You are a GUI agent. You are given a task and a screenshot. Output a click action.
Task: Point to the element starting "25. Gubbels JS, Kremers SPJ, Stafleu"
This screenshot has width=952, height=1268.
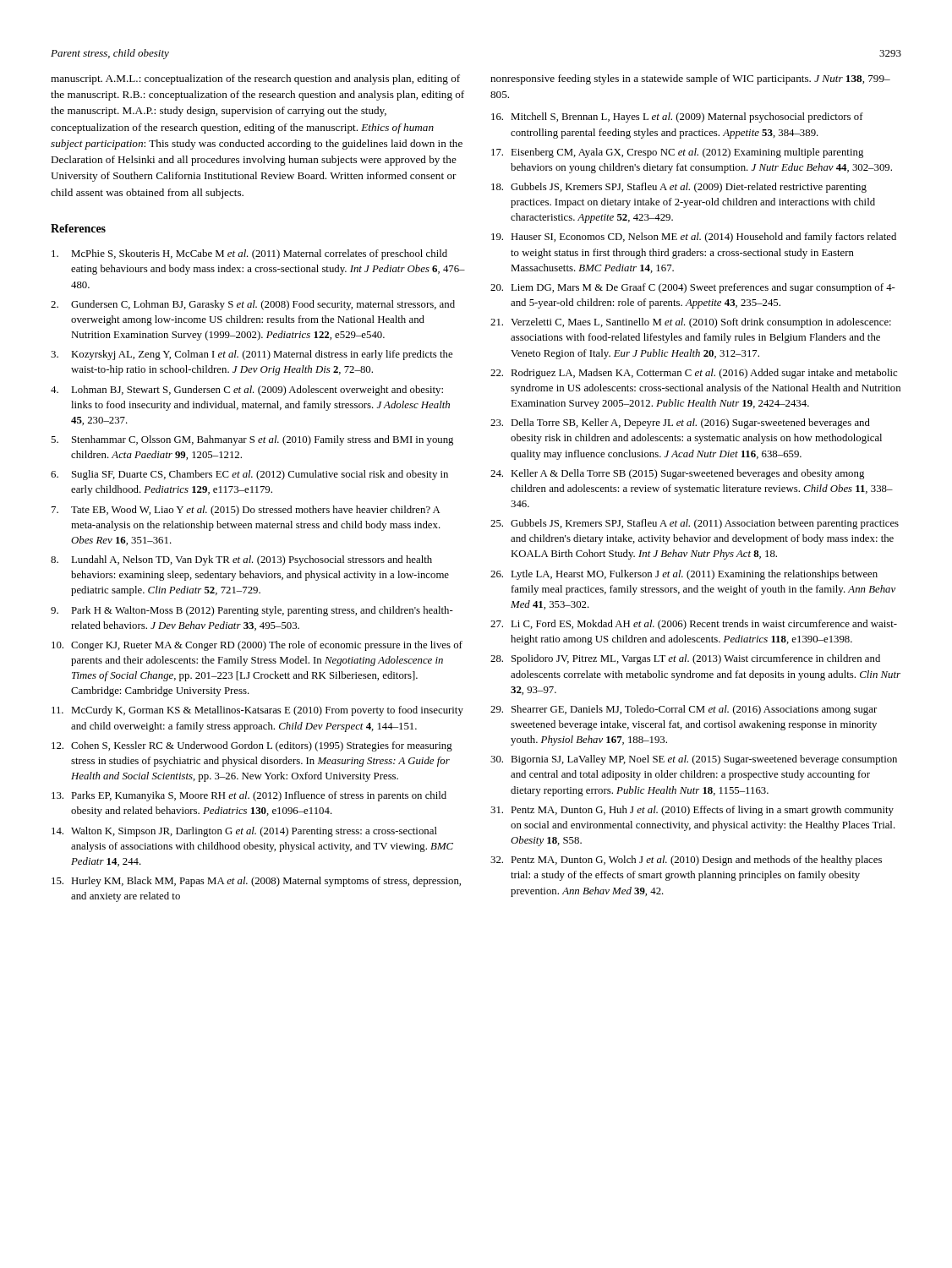696,539
